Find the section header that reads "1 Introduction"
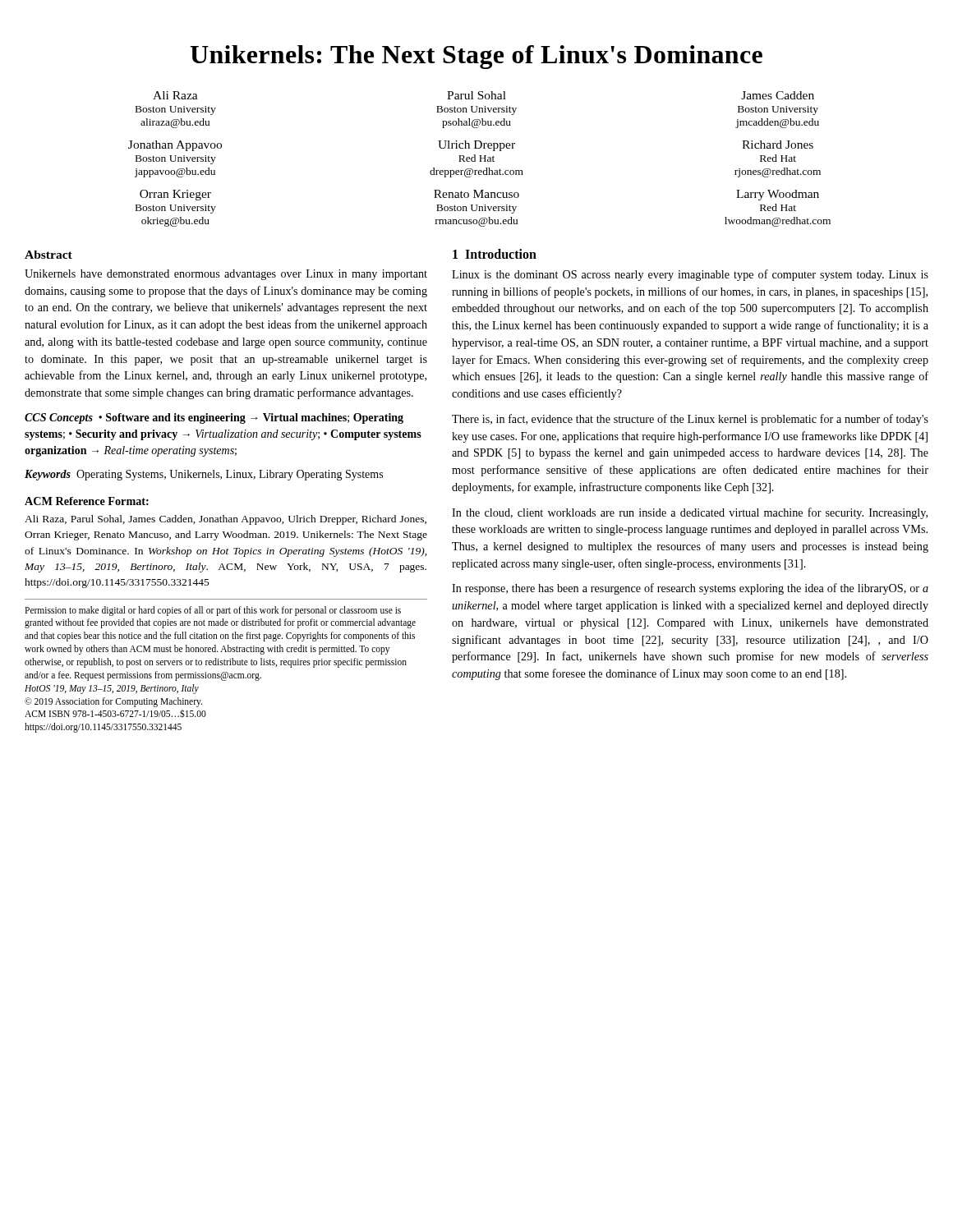 click(x=494, y=254)
